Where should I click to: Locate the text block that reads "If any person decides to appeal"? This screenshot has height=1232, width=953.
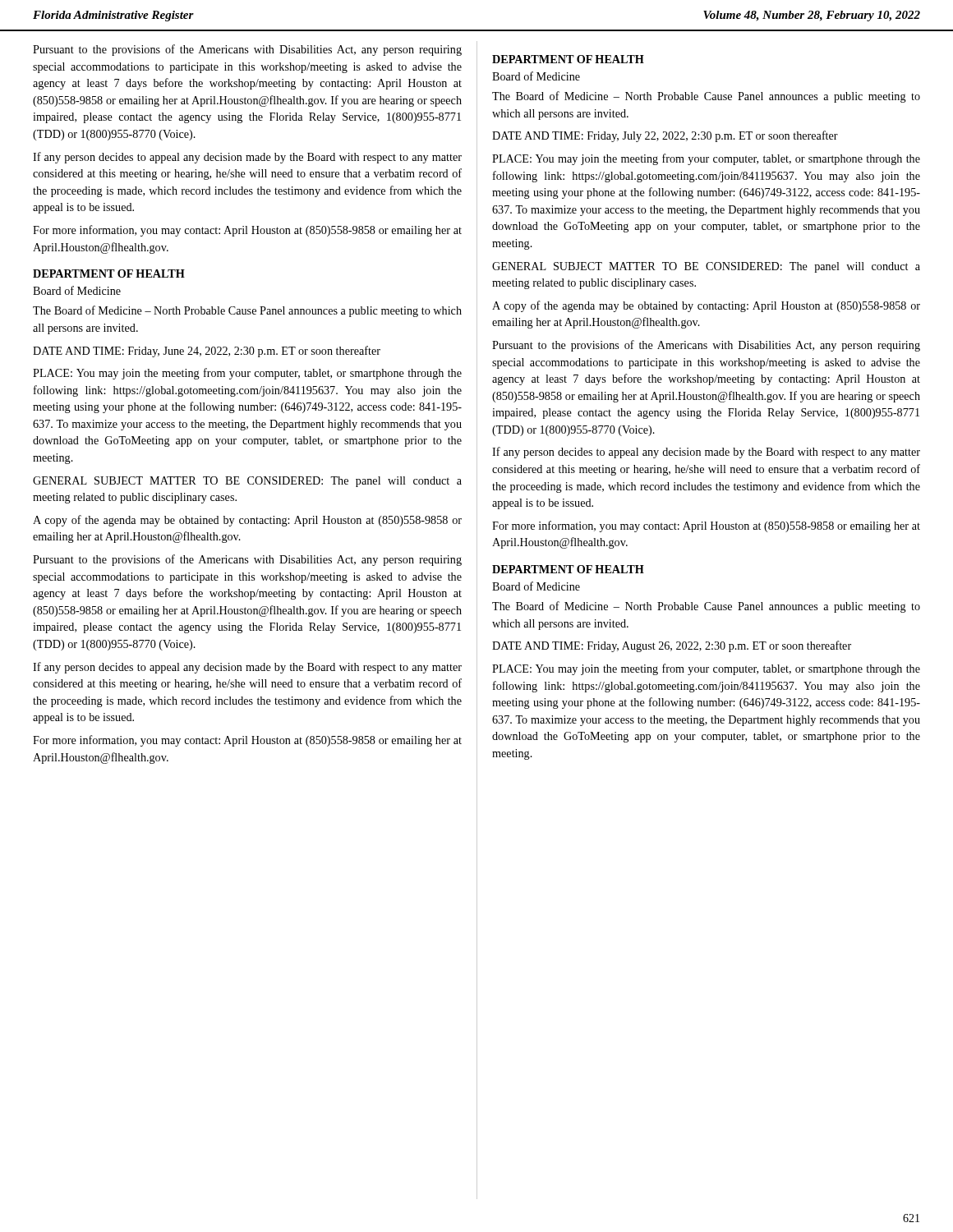point(247,182)
